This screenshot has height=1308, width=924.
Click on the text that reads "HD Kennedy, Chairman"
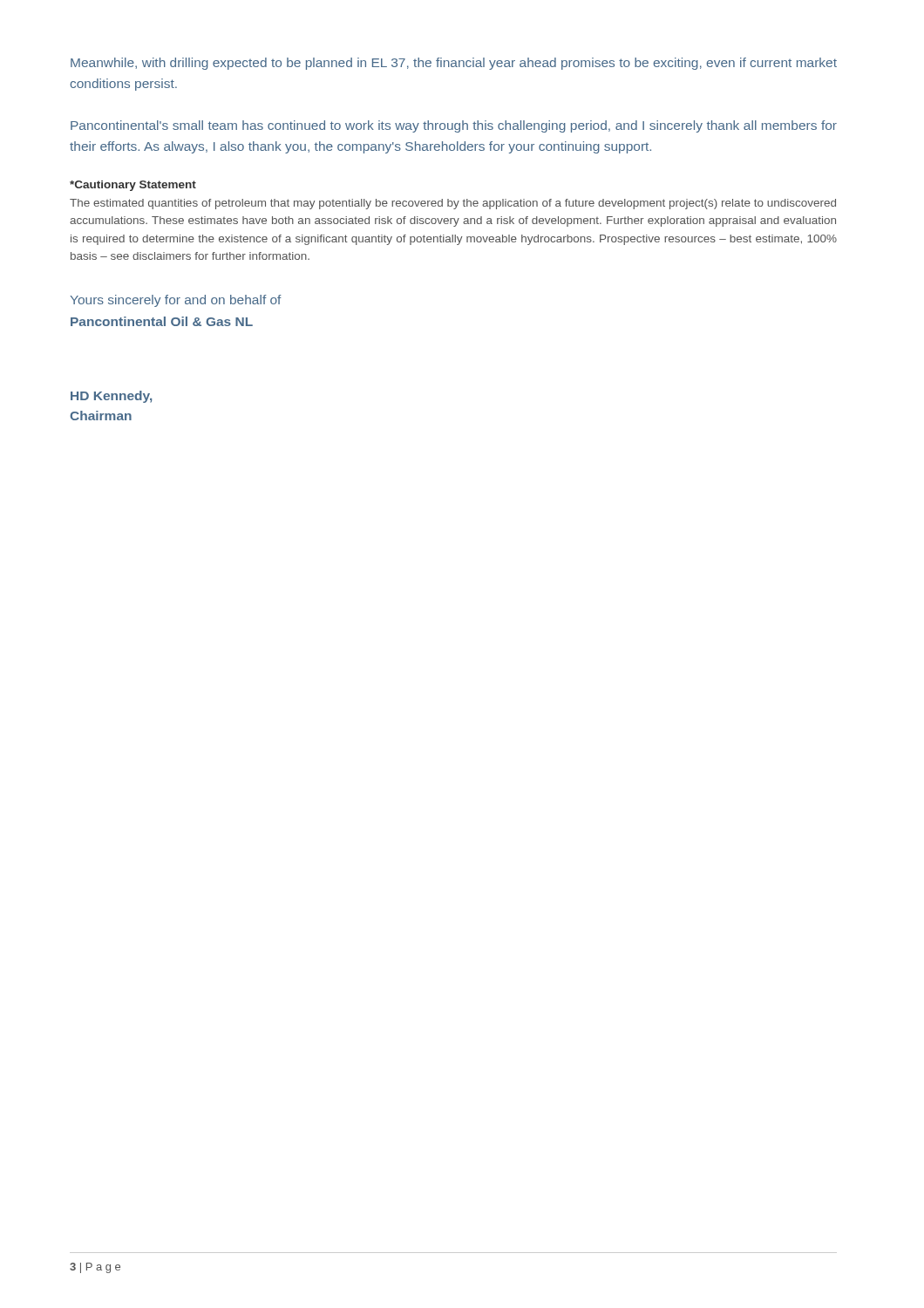(111, 405)
